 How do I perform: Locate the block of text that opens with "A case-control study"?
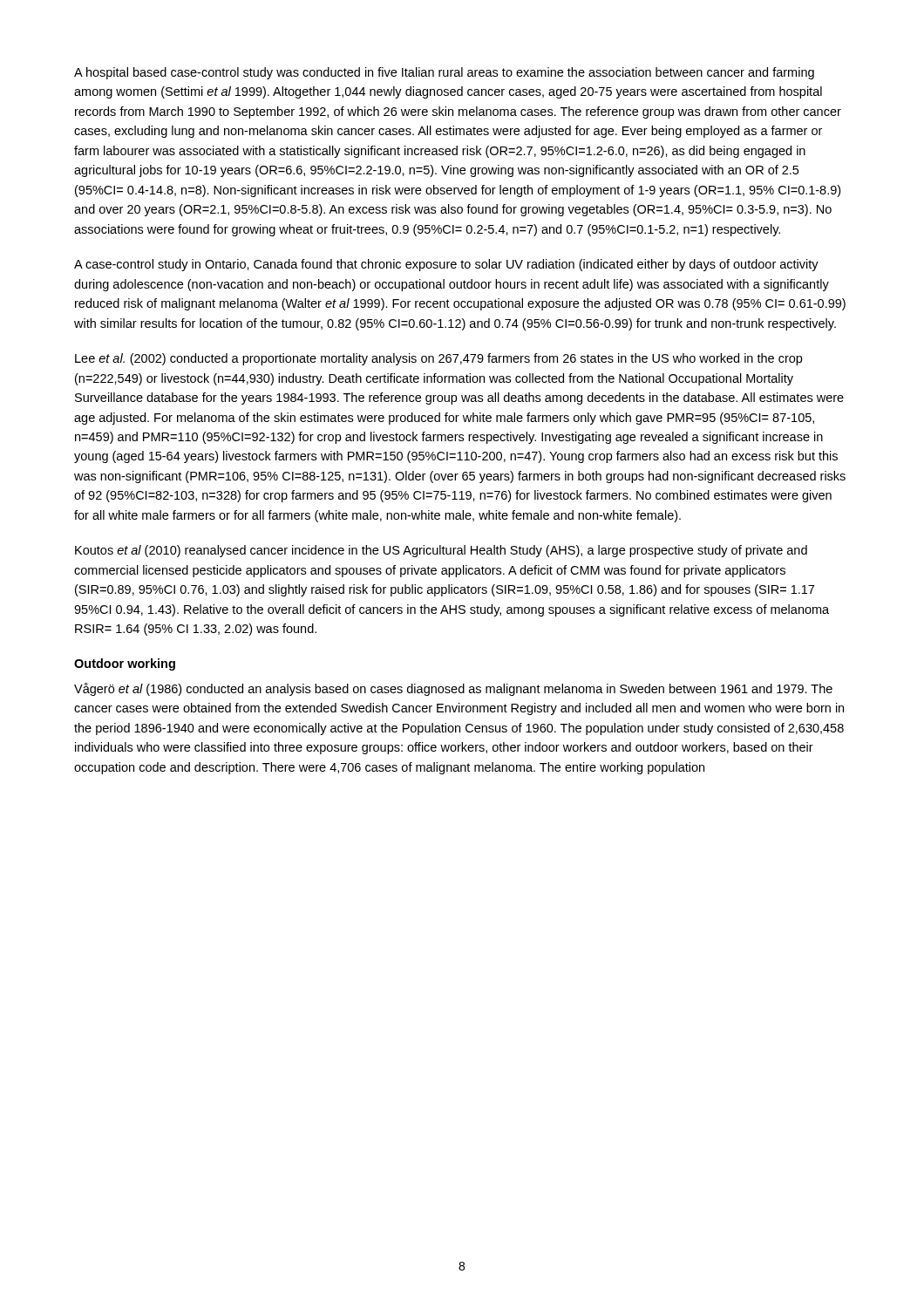point(460,294)
